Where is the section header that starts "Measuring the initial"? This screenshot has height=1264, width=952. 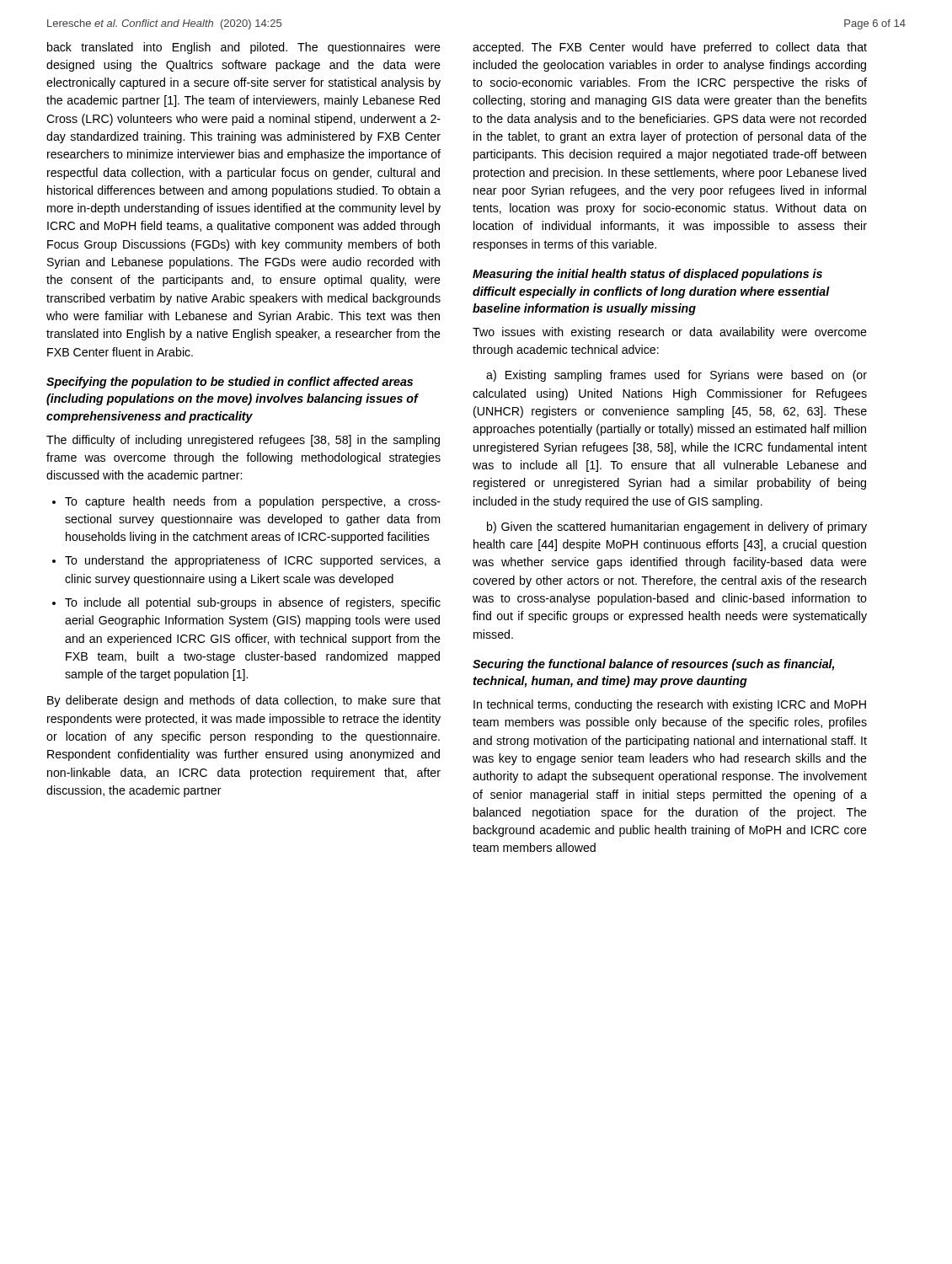point(651,291)
